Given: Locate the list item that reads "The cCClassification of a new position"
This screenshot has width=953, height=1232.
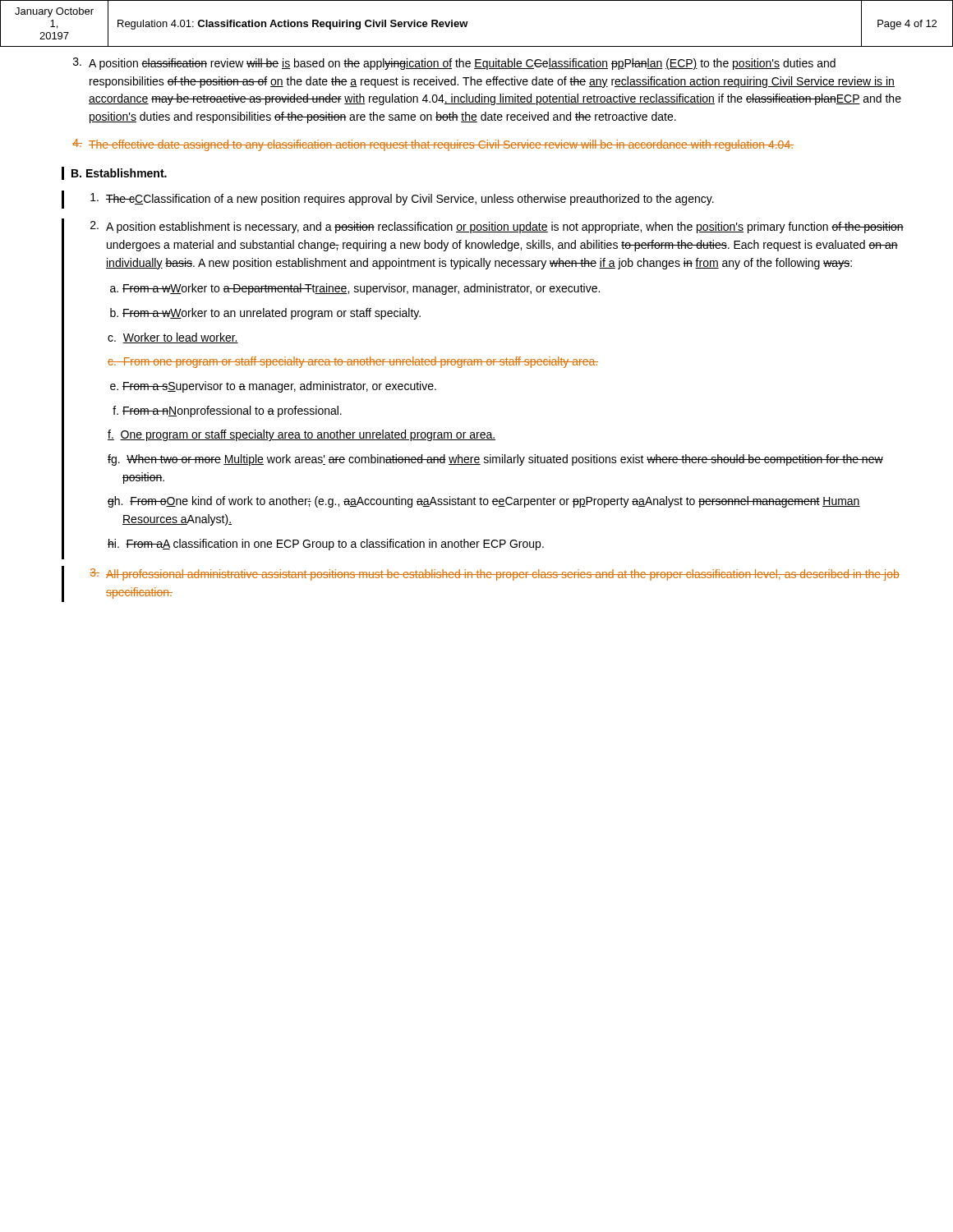Looking at the screenshot, I should point(392,200).
